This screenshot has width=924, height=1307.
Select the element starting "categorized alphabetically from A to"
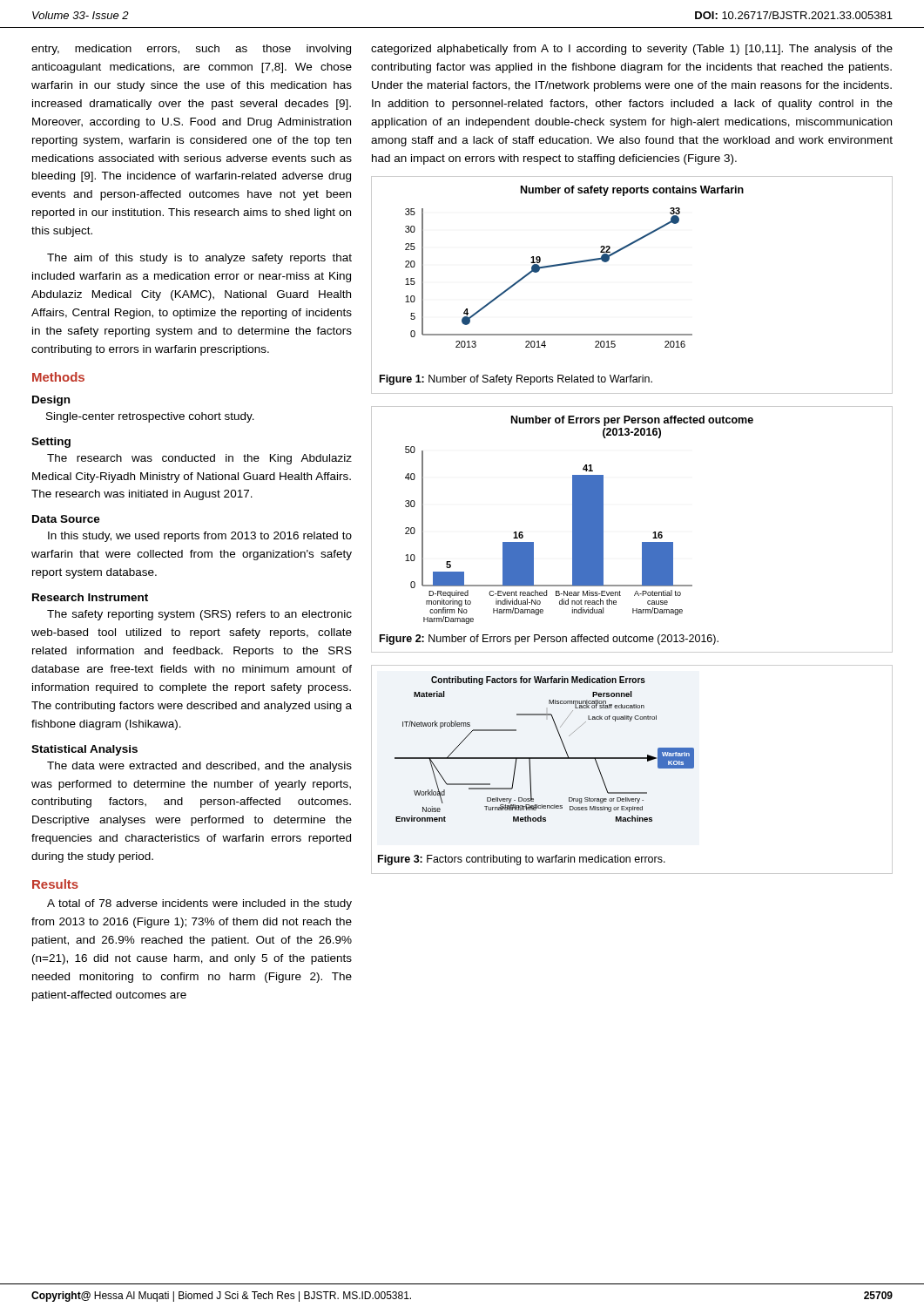(x=632, y=104)
